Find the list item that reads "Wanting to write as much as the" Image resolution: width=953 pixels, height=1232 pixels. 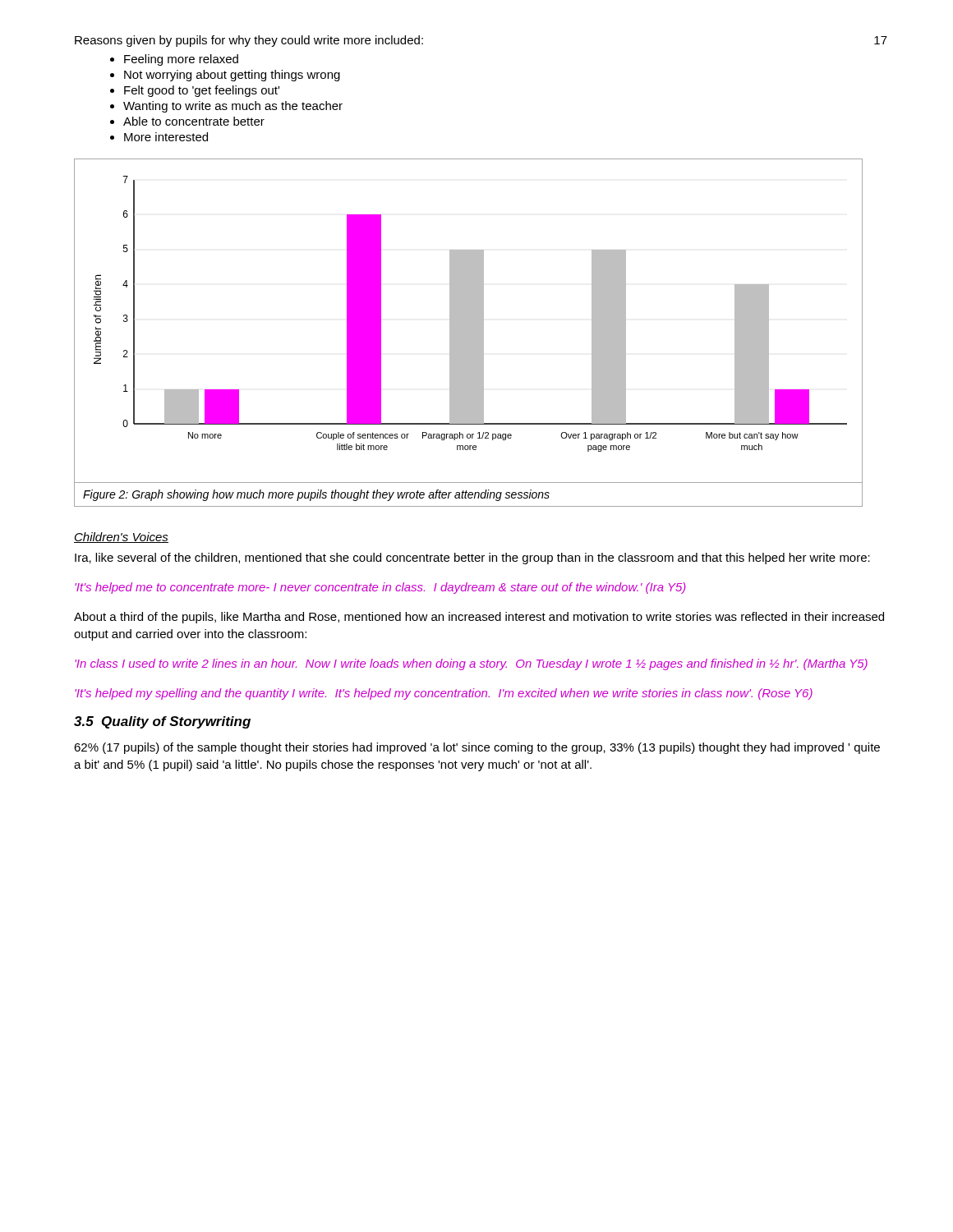pos(233,106)
